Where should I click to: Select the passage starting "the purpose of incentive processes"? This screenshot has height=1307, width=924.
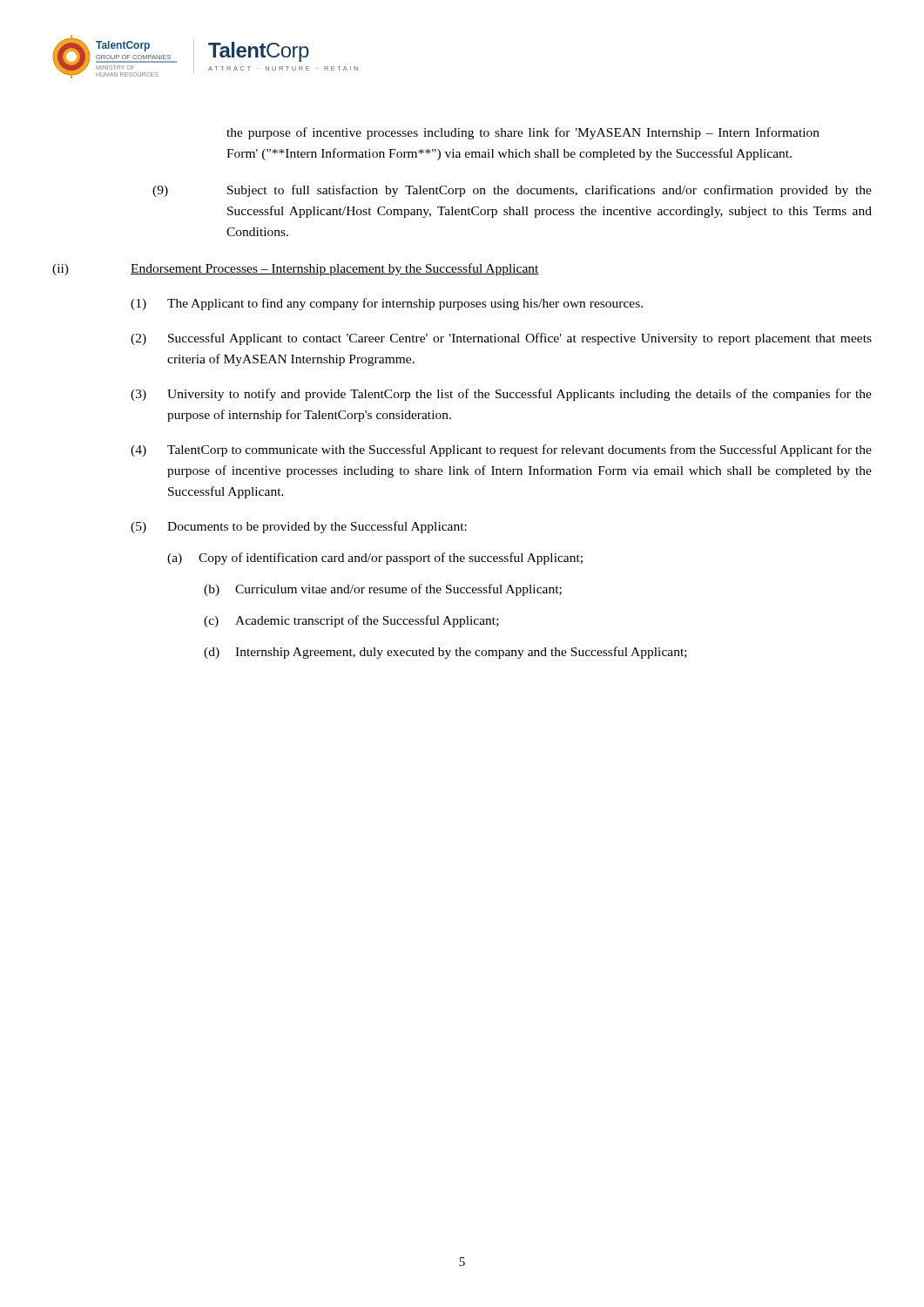(x=523, y=142)
